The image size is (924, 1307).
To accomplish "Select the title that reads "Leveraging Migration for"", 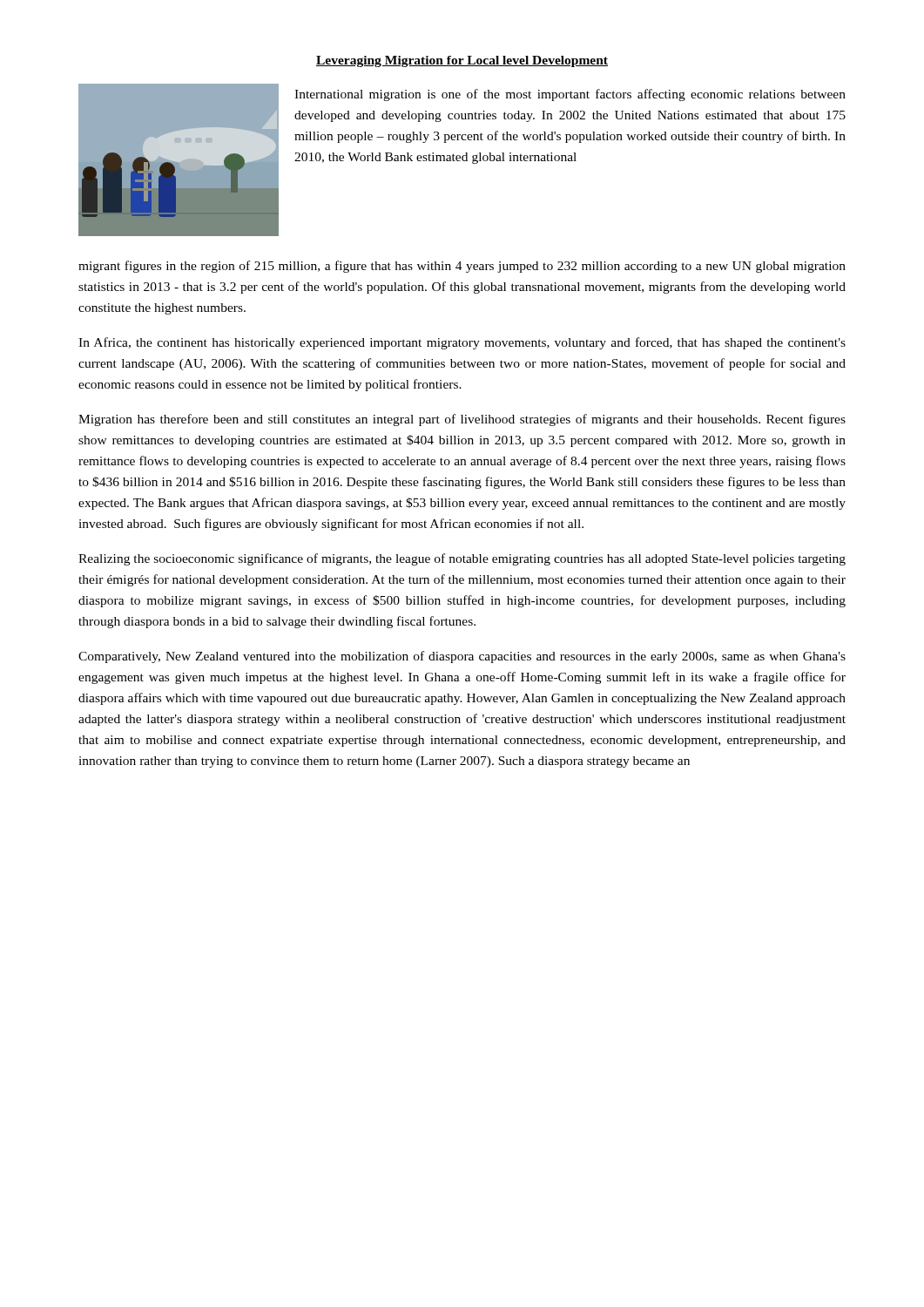I will click(462, 60).
